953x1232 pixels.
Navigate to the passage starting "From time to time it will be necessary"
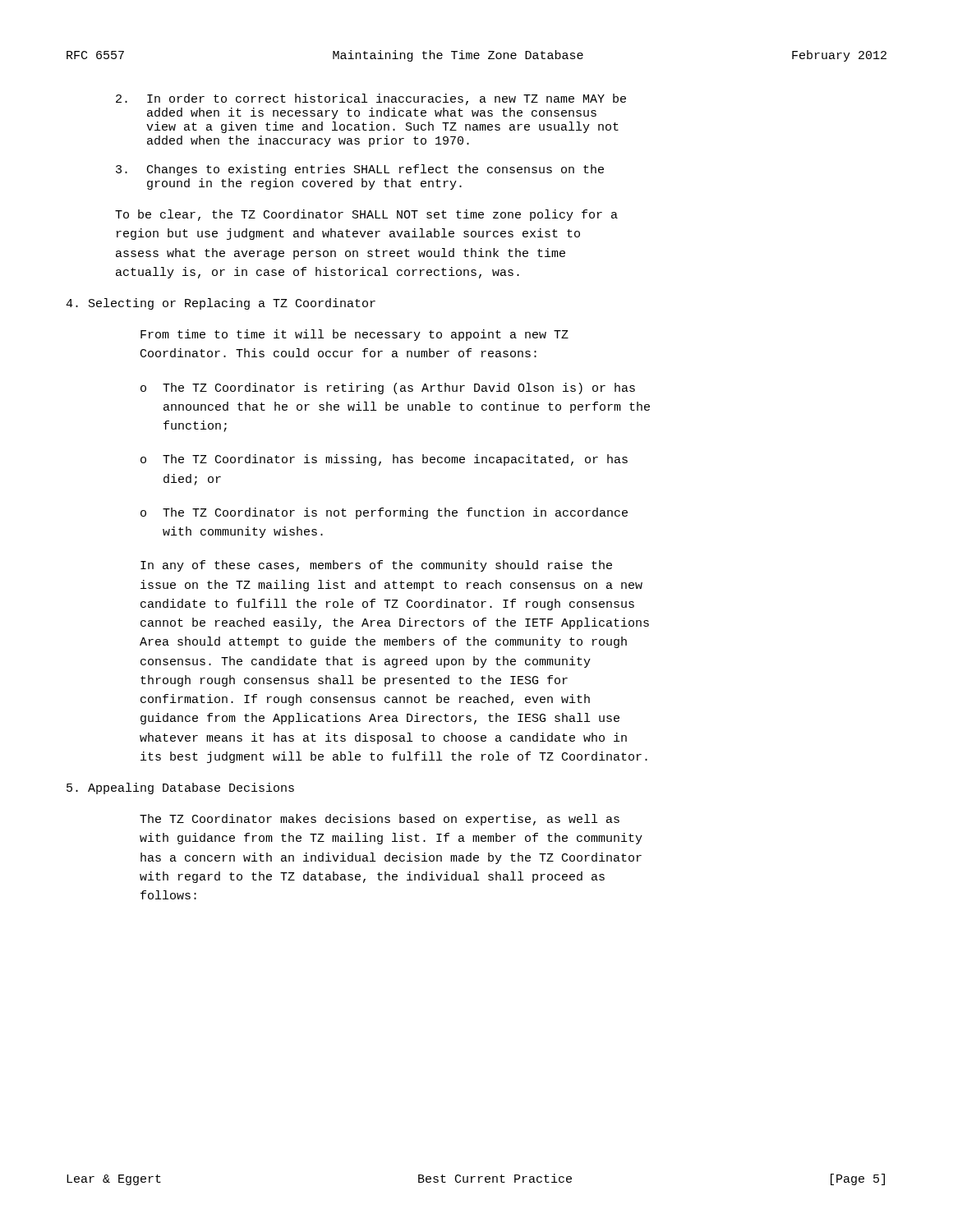pos(354,345)
